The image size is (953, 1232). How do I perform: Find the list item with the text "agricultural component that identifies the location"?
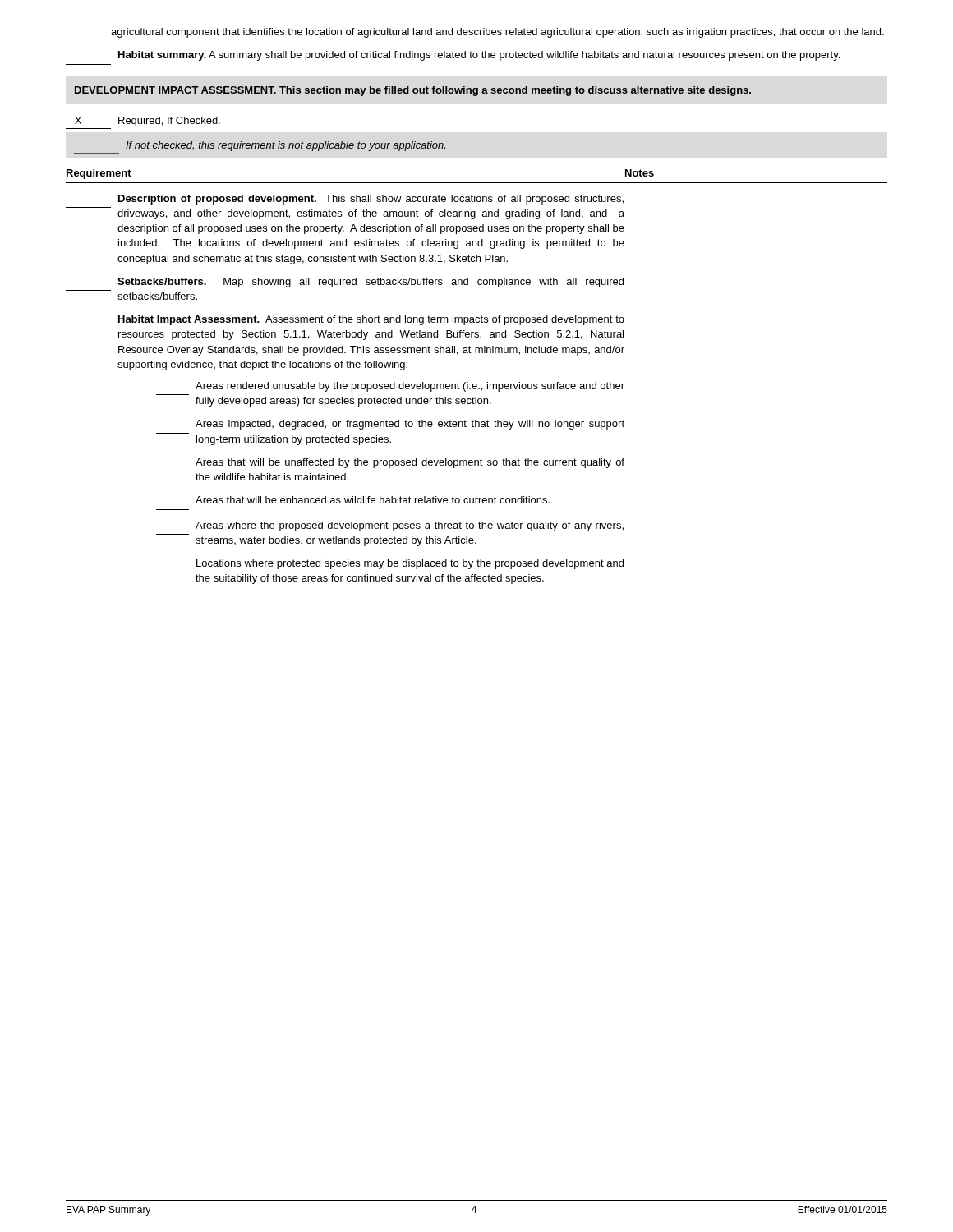point(499,32)
